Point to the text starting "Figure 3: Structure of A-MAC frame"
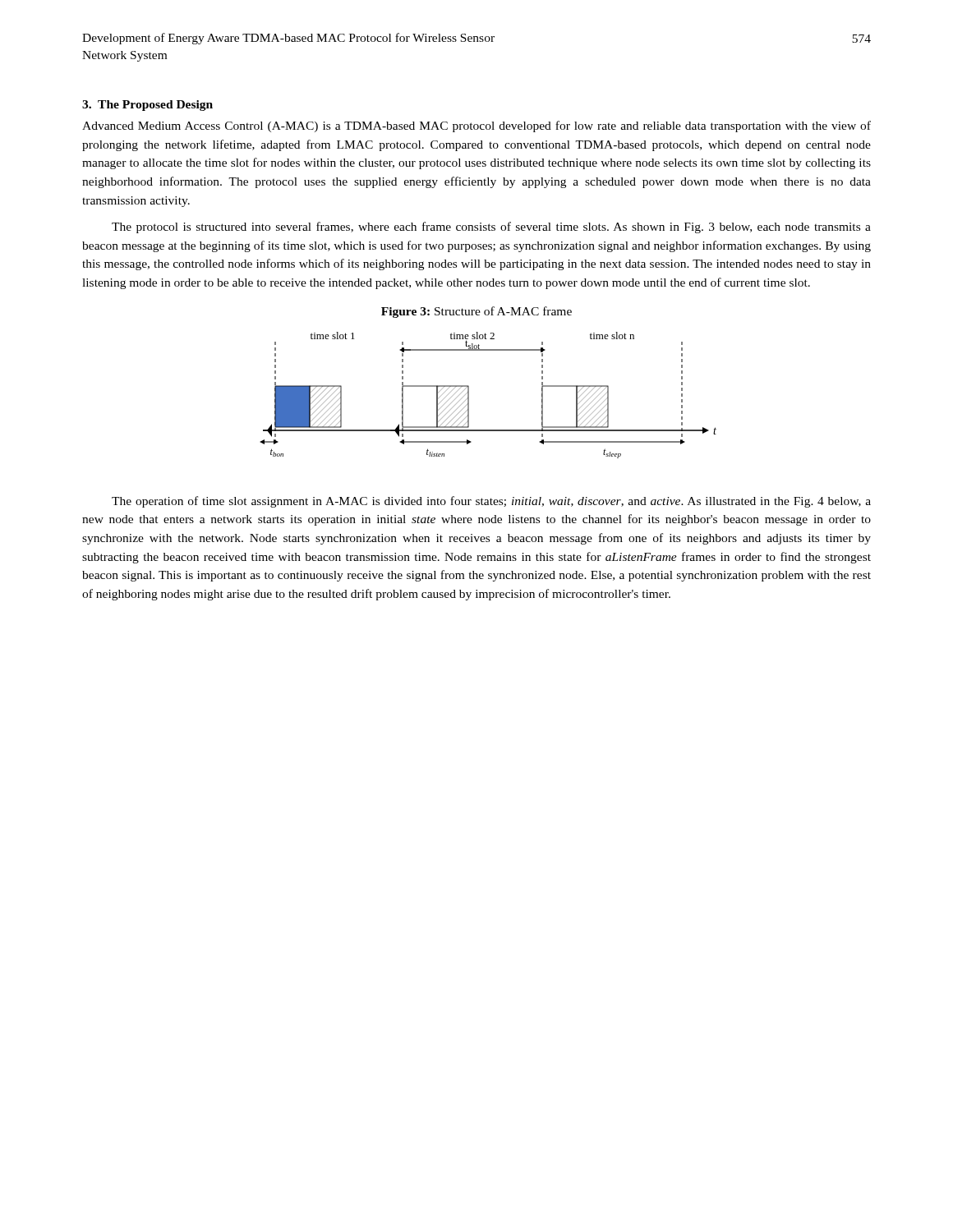This screenshot has height=1232, width=953. tap(476, 311)
